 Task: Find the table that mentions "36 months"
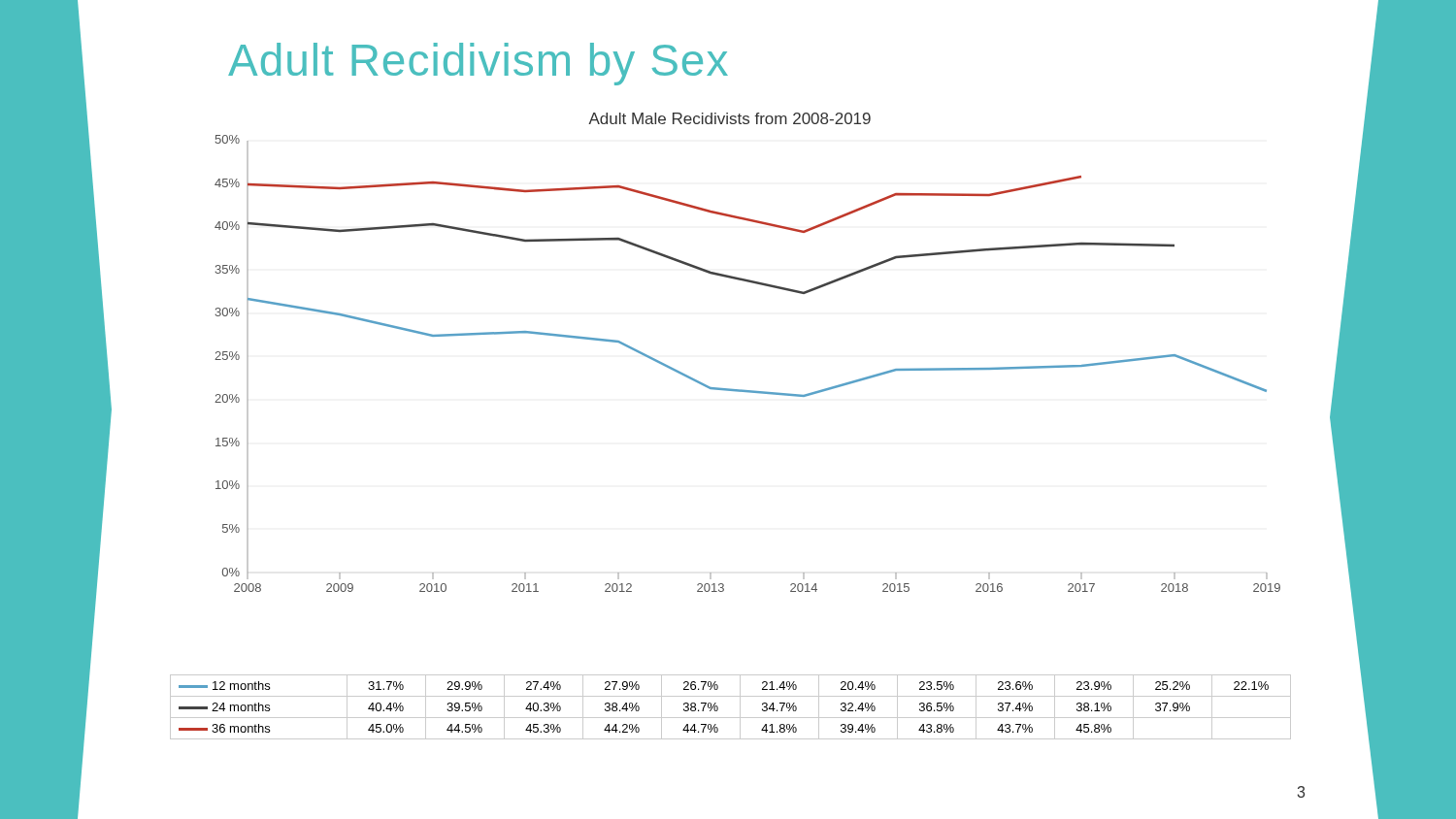tap(730, 707)
